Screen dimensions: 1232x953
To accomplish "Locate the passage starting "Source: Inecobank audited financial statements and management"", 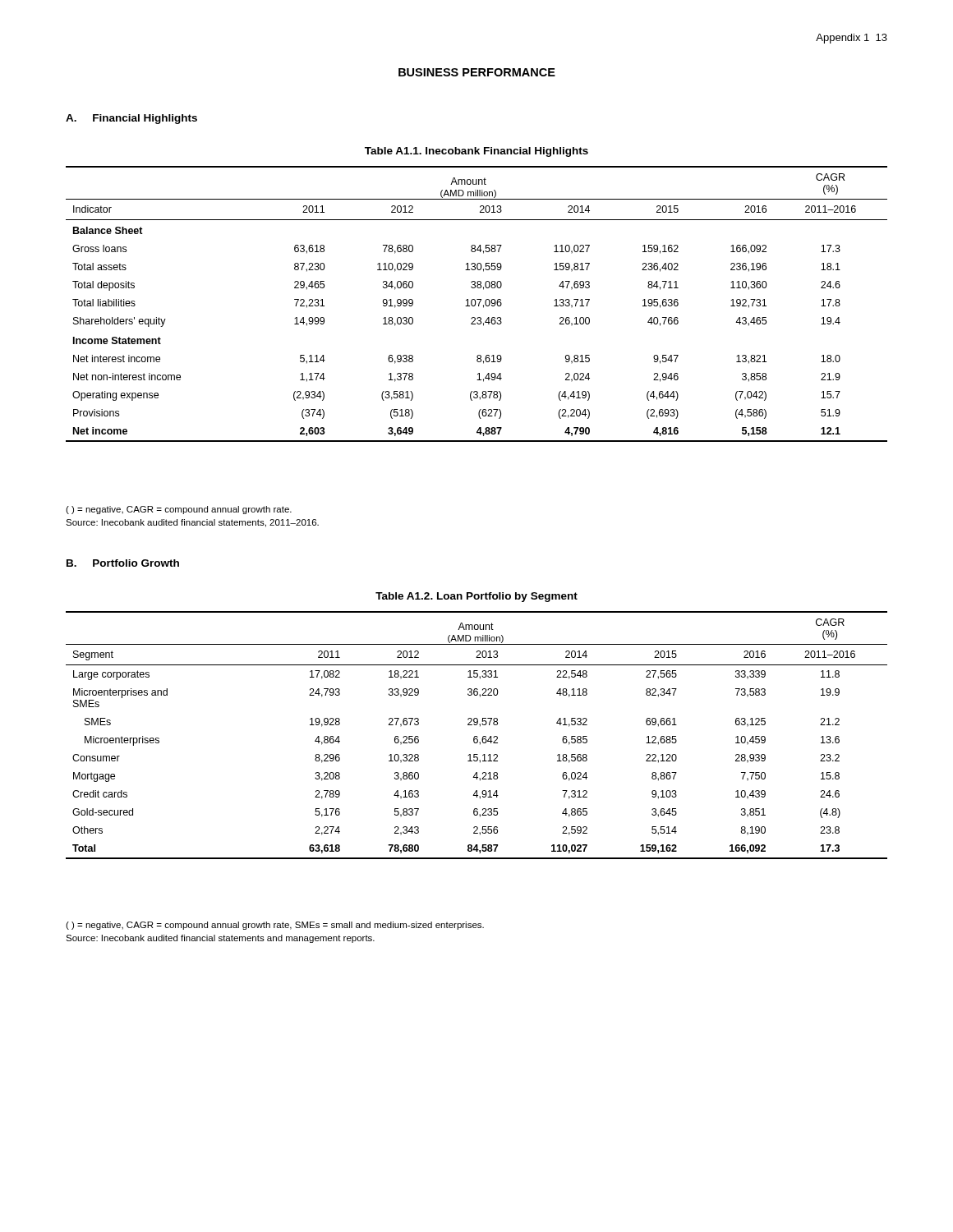I will pos(220,938).
